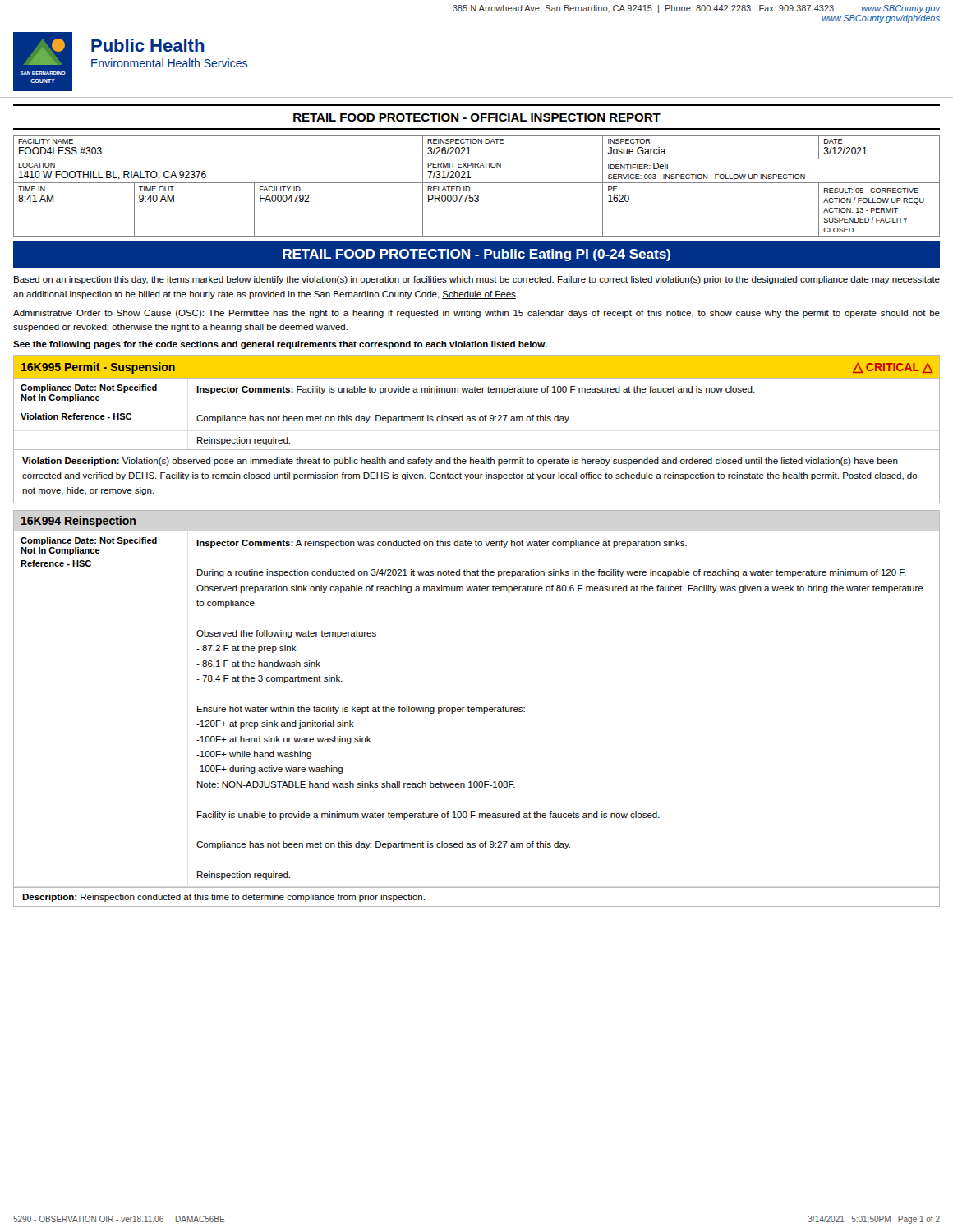This screenshot has height=1232, width=953.
Task: Navigate to the region starting "16K995 Permit - Suspension"
Action: (x=98, y=367)
